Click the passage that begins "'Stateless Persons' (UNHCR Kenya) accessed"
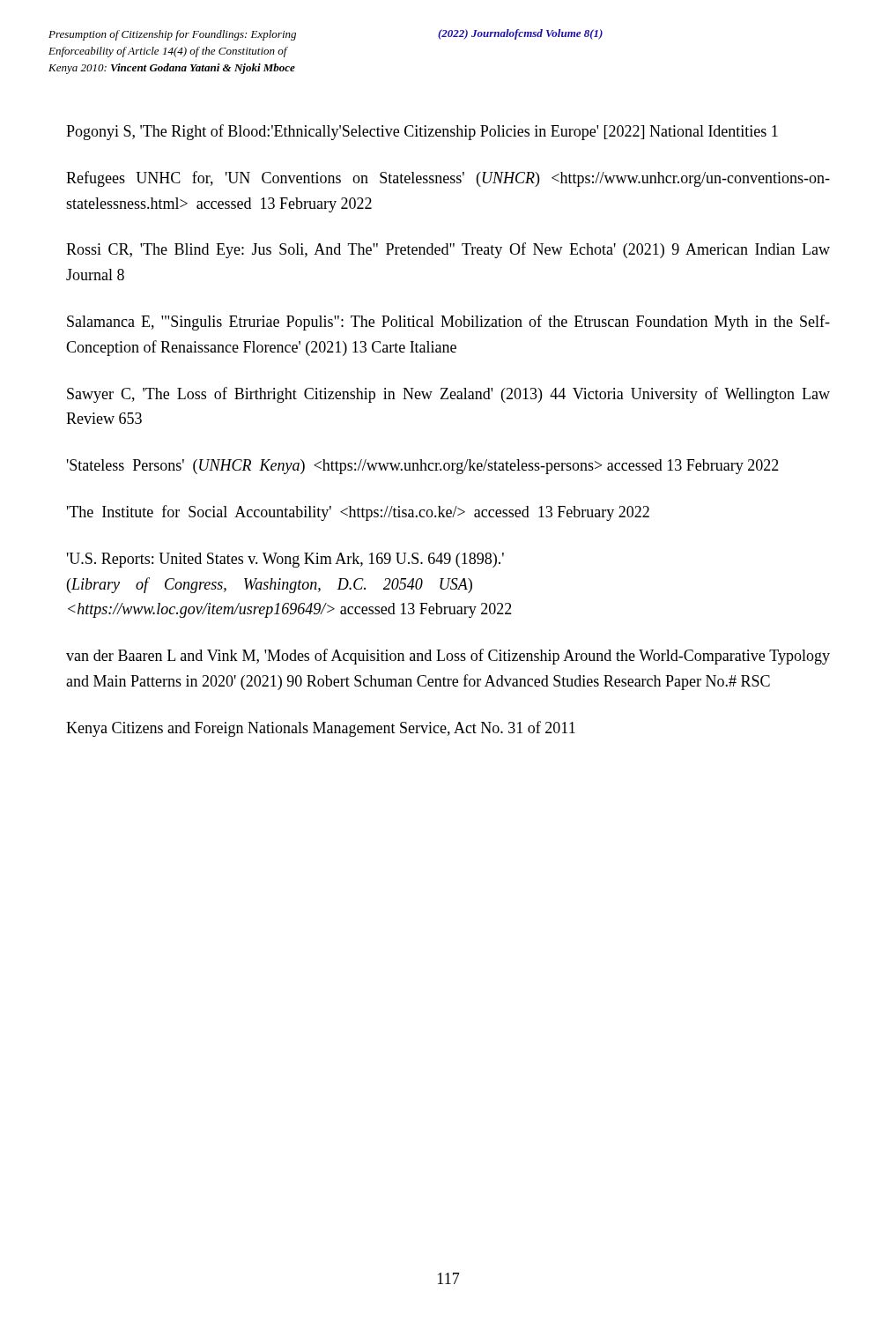 [x=423, y=465]
